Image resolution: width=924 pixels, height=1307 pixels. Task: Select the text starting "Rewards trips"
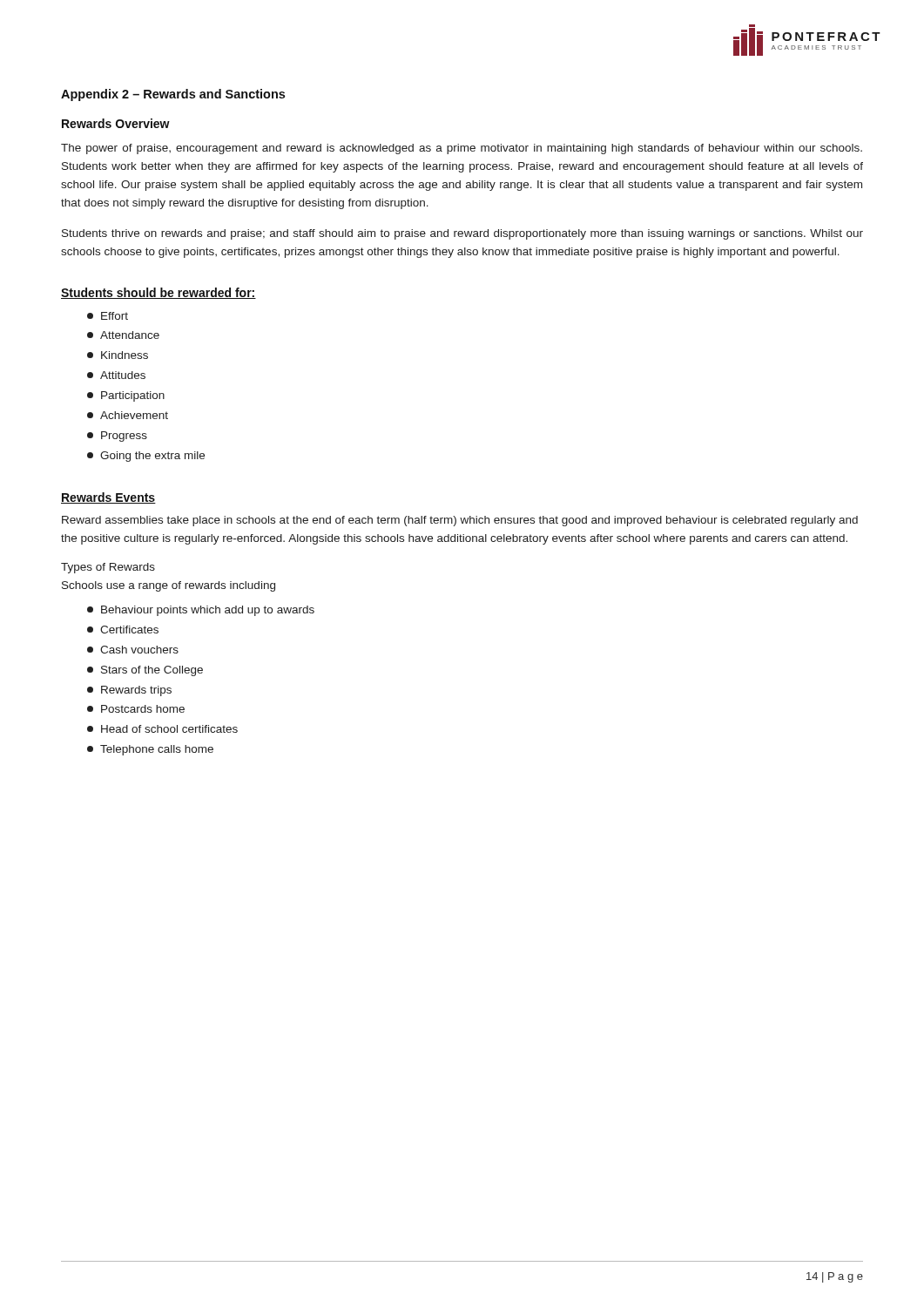130,690
